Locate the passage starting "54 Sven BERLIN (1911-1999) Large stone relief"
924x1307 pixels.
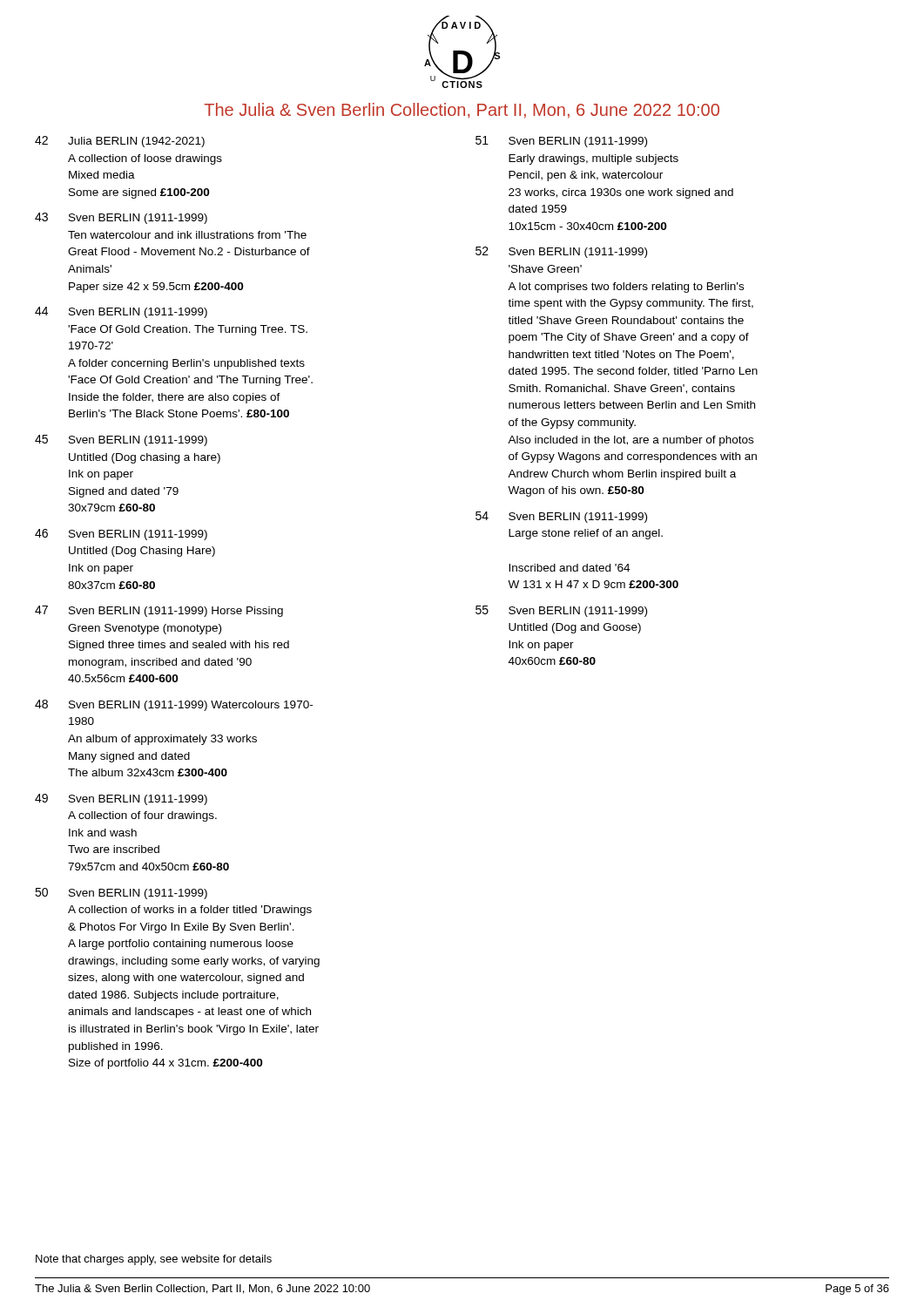pyautogui.click(x=561, y=517)
